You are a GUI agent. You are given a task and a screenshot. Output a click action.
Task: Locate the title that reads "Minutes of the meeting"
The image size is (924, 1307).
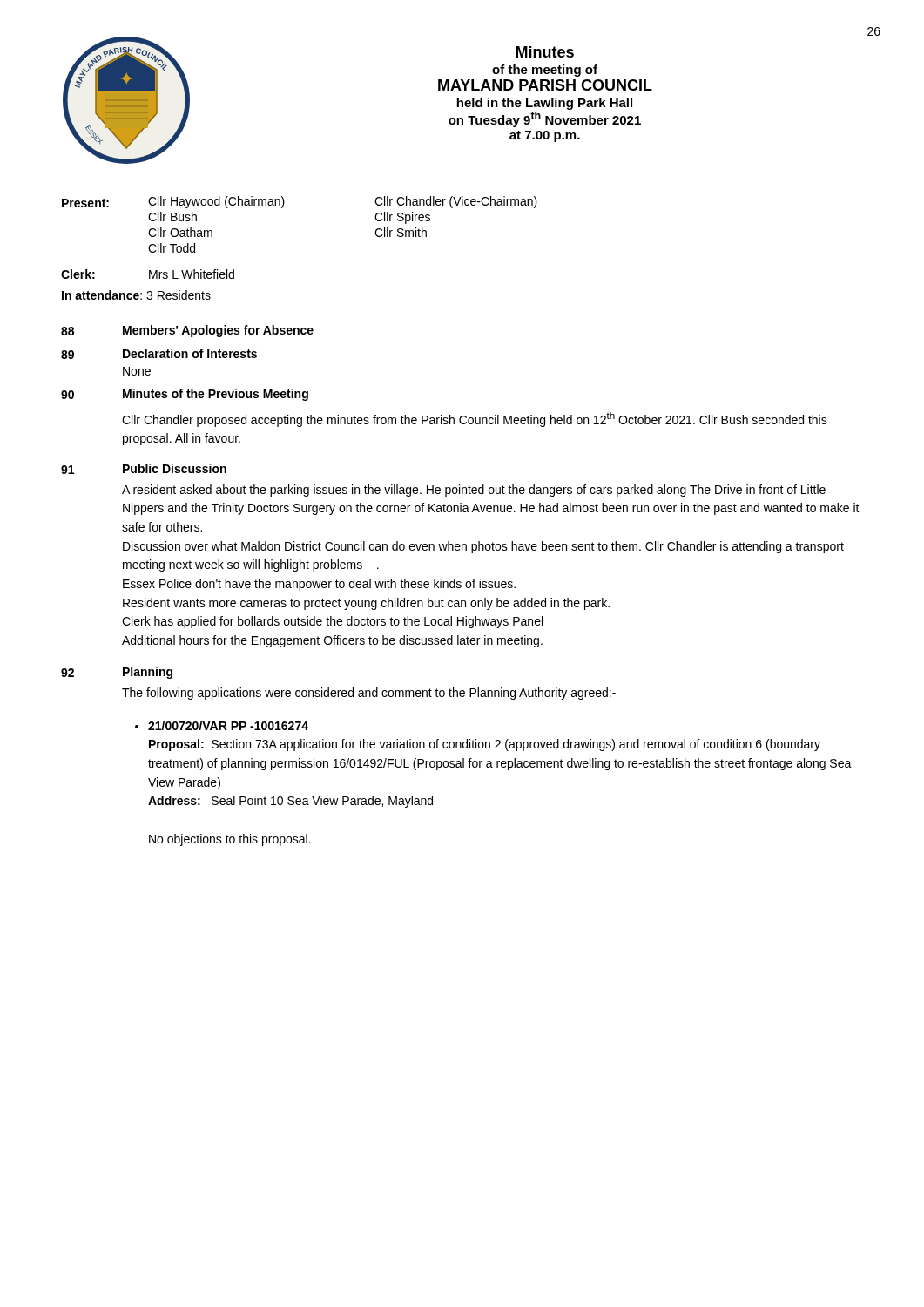(545, 93)
